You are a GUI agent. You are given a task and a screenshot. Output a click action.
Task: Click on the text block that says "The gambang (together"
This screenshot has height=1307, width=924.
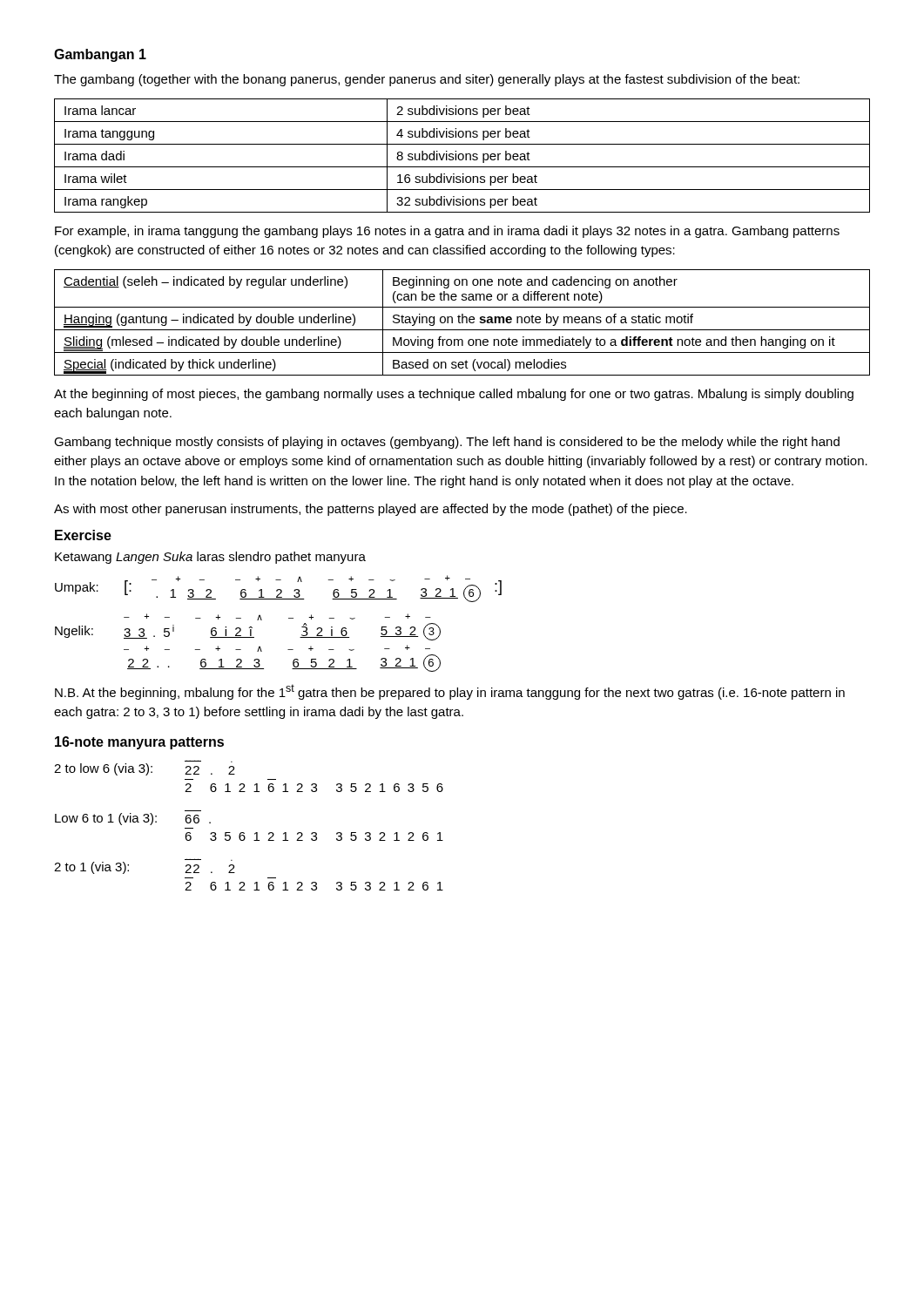pos(427,79)
